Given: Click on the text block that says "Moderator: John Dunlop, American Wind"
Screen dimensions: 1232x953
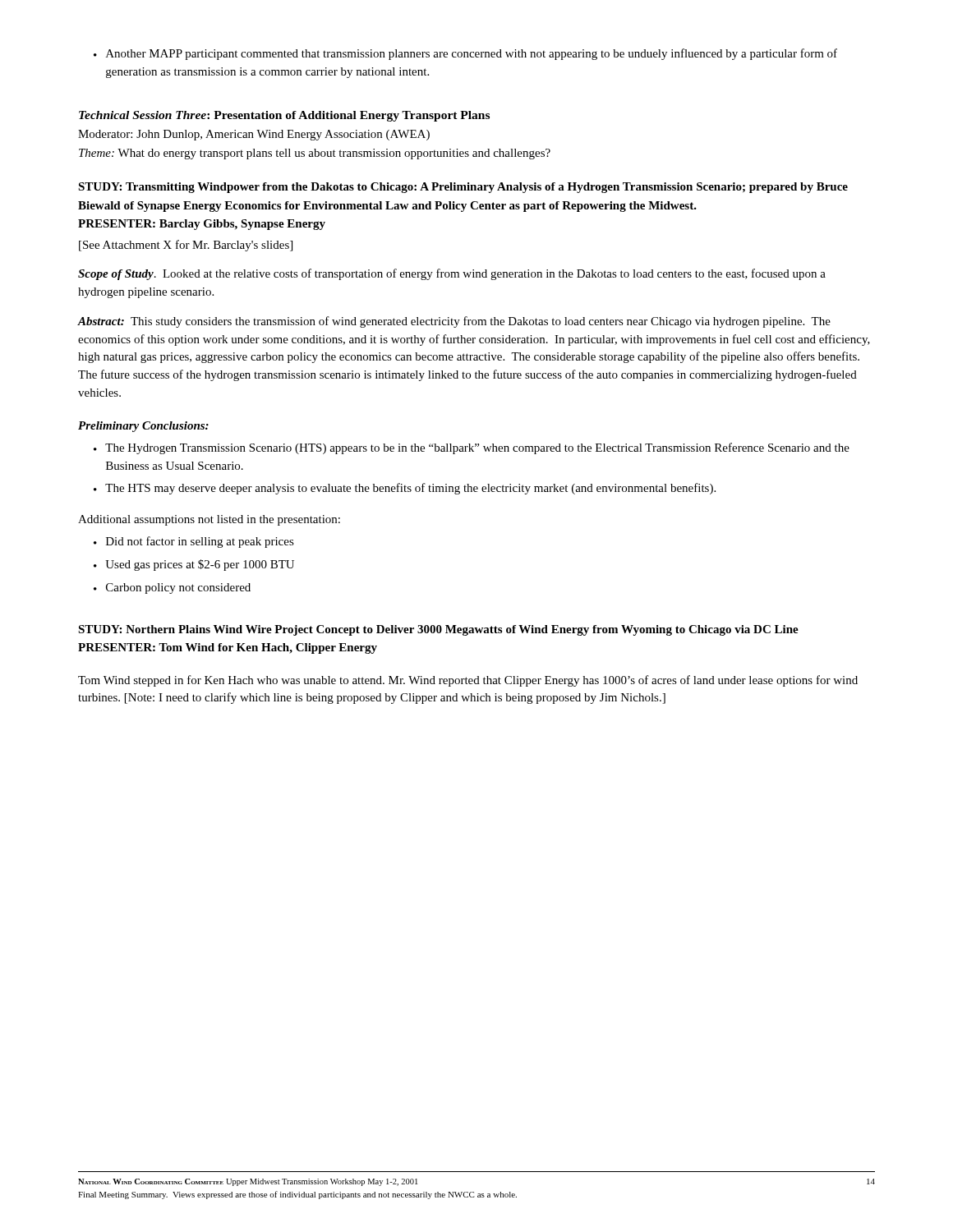Looking at the screenshot, I should coord(254,133).
